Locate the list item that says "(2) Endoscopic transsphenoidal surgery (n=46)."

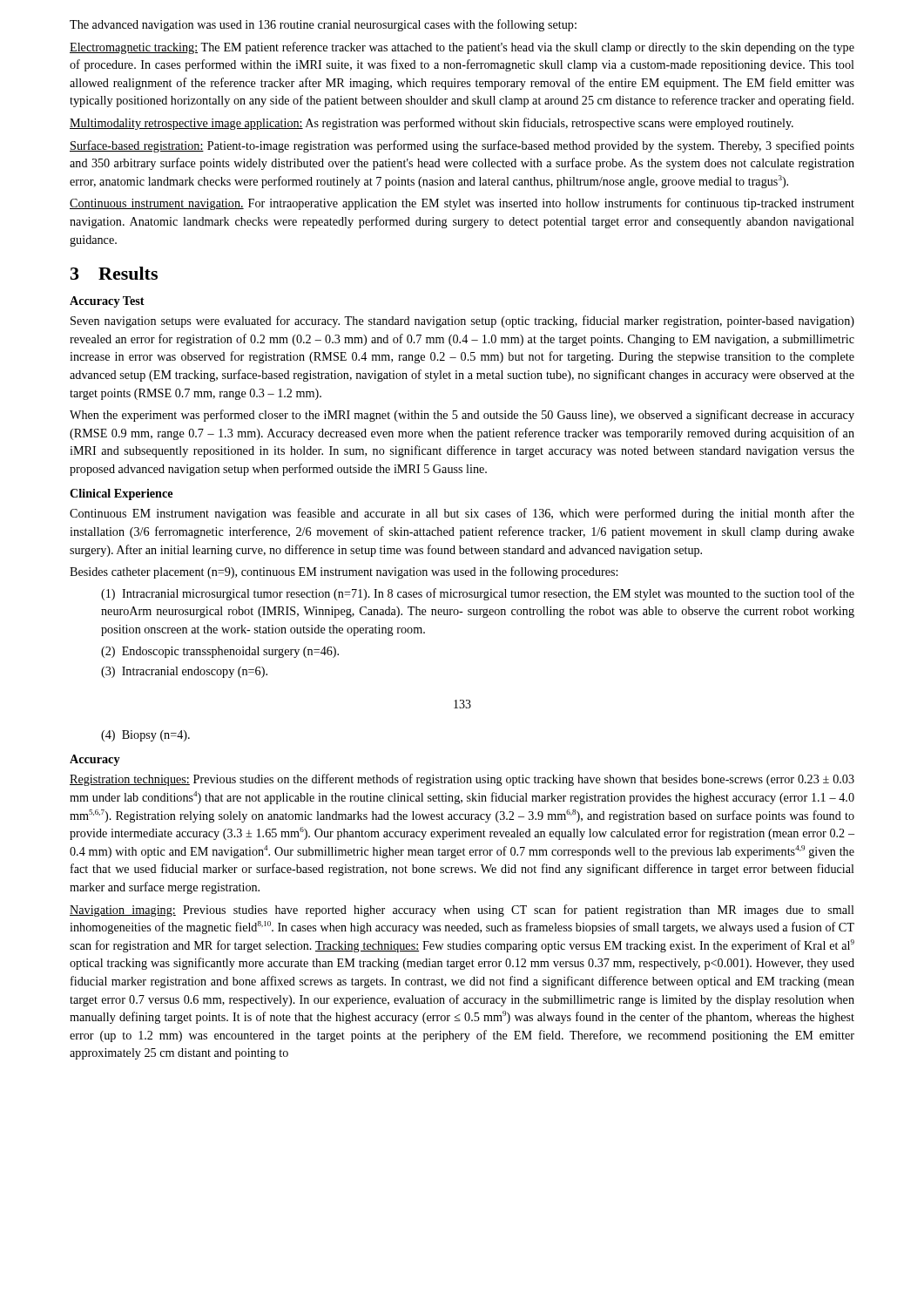(220, 651)
